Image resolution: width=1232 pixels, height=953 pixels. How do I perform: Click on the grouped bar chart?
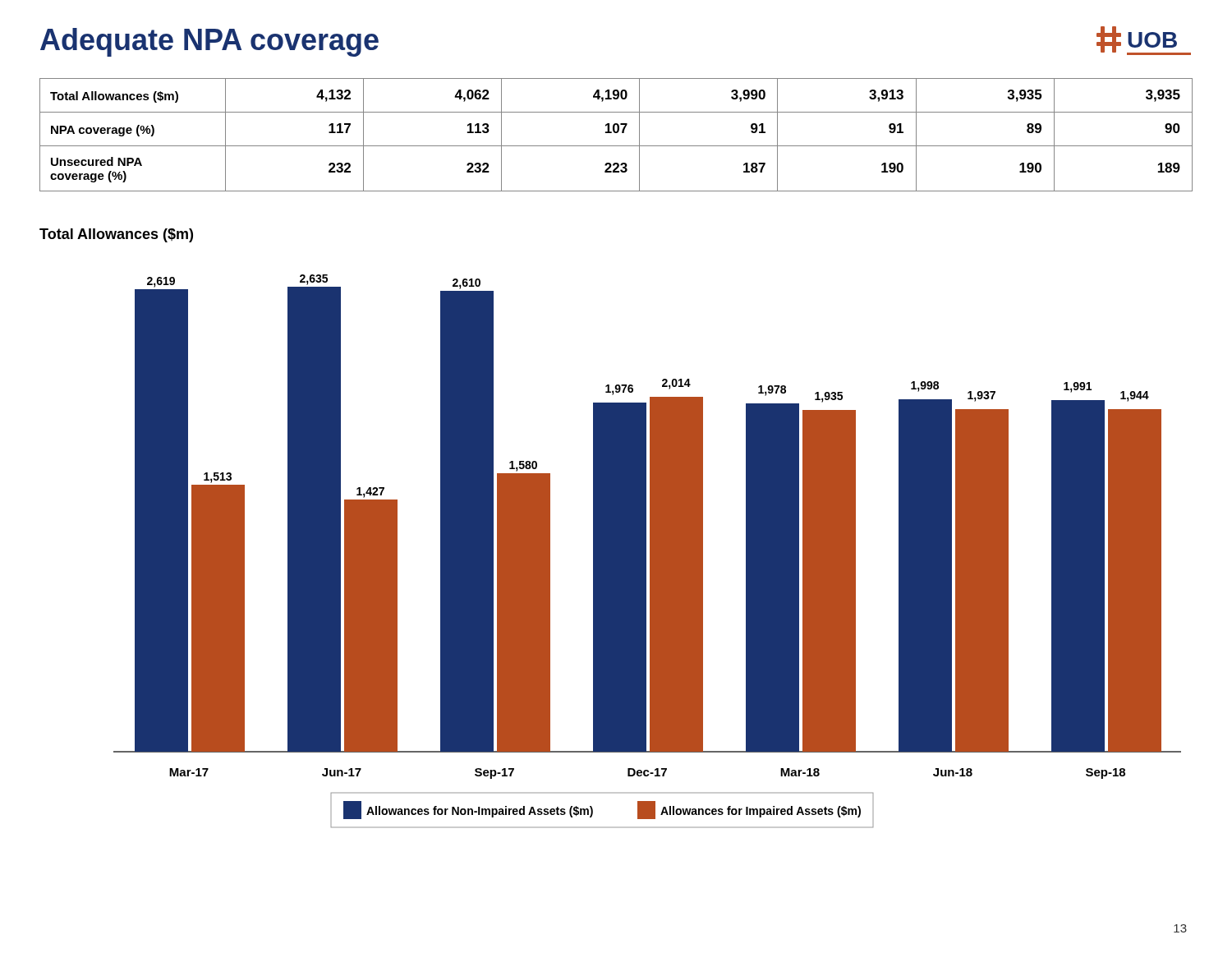pos(616,546)
